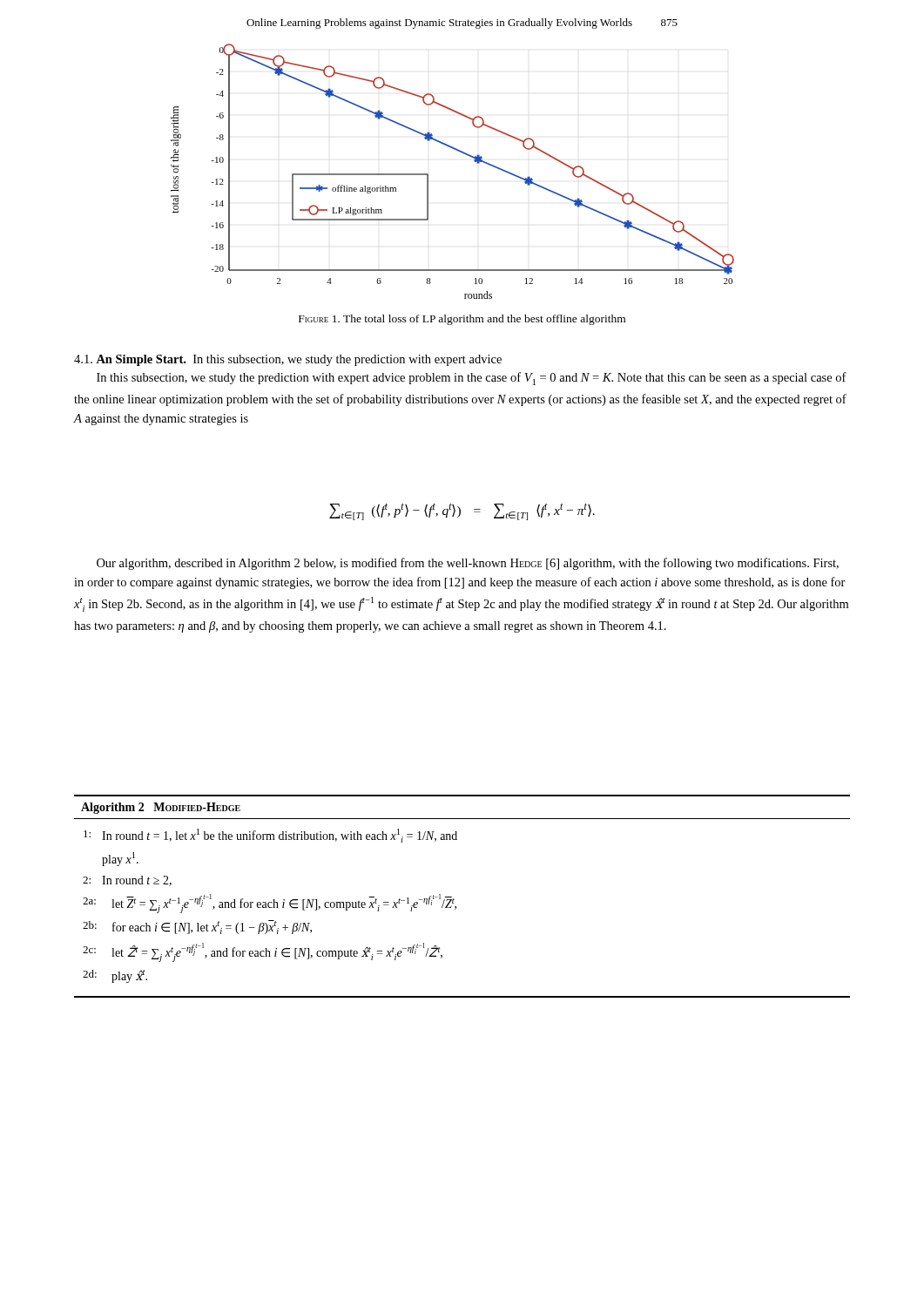Select the text block containing "Our algorithm, described in"
The image size is (924, 1307).
click(461, 594)
